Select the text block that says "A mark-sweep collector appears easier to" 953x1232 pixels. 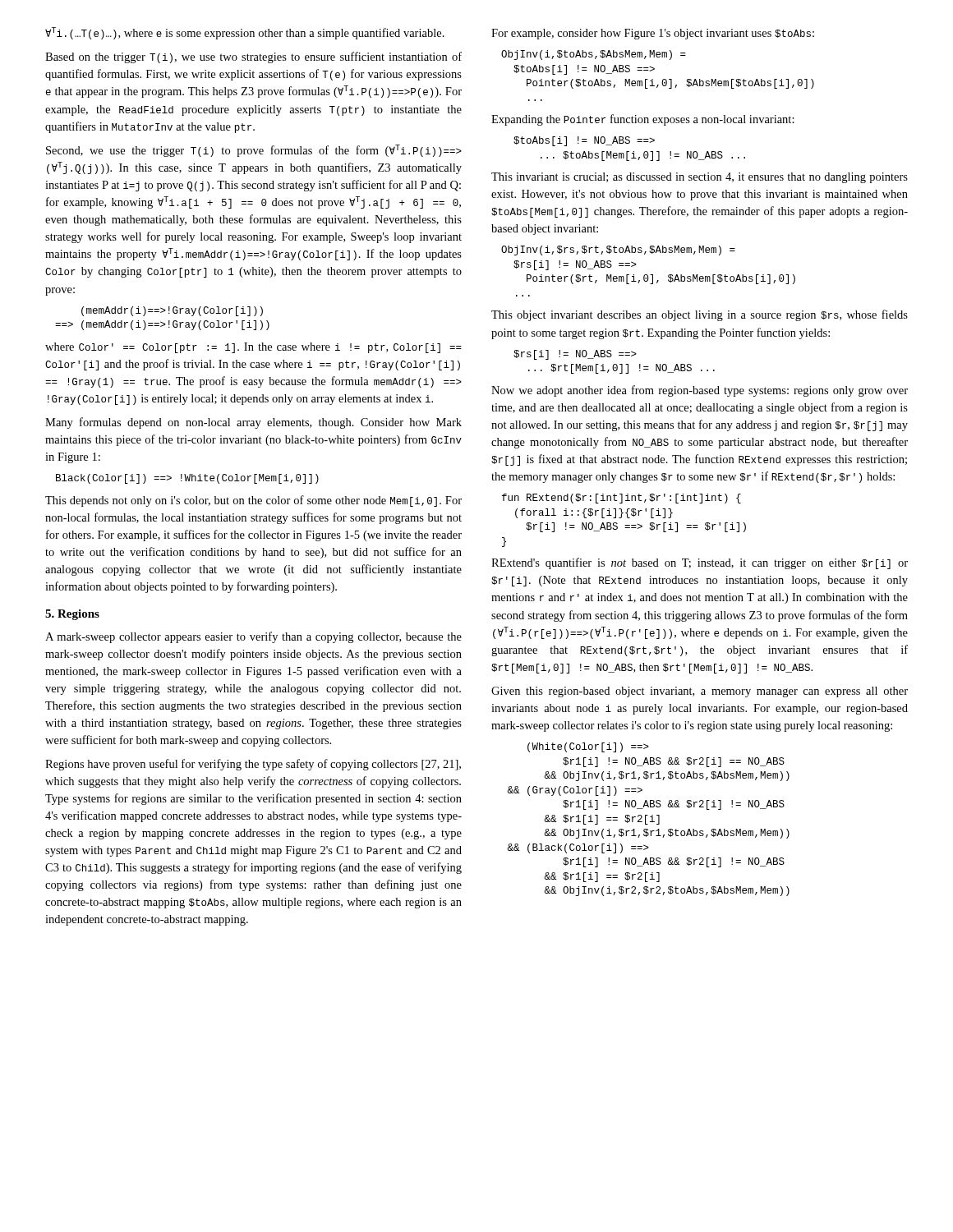(x=253, y=778)
